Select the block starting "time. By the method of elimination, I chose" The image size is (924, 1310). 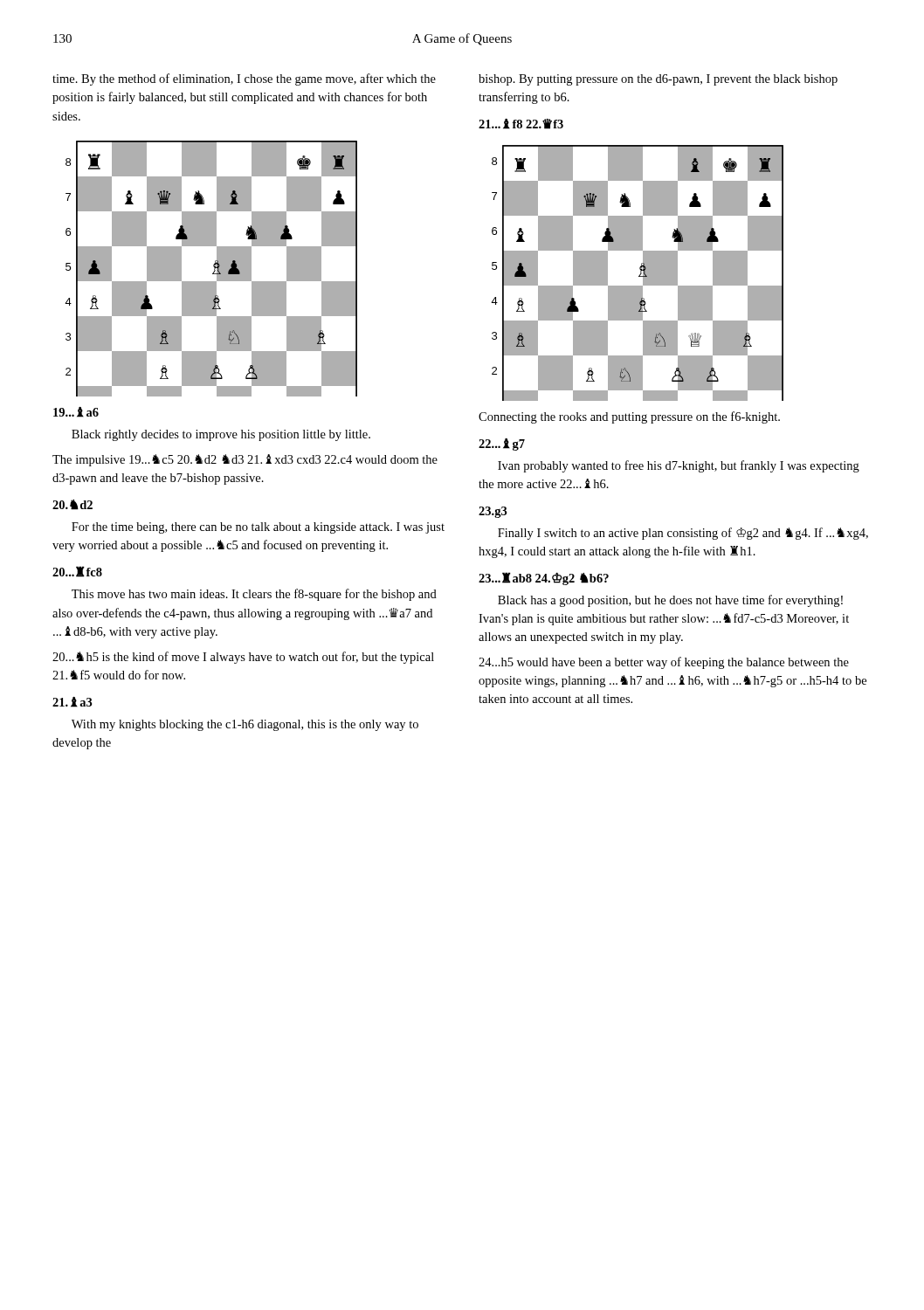pyautogui.click(x=244, y=97)
